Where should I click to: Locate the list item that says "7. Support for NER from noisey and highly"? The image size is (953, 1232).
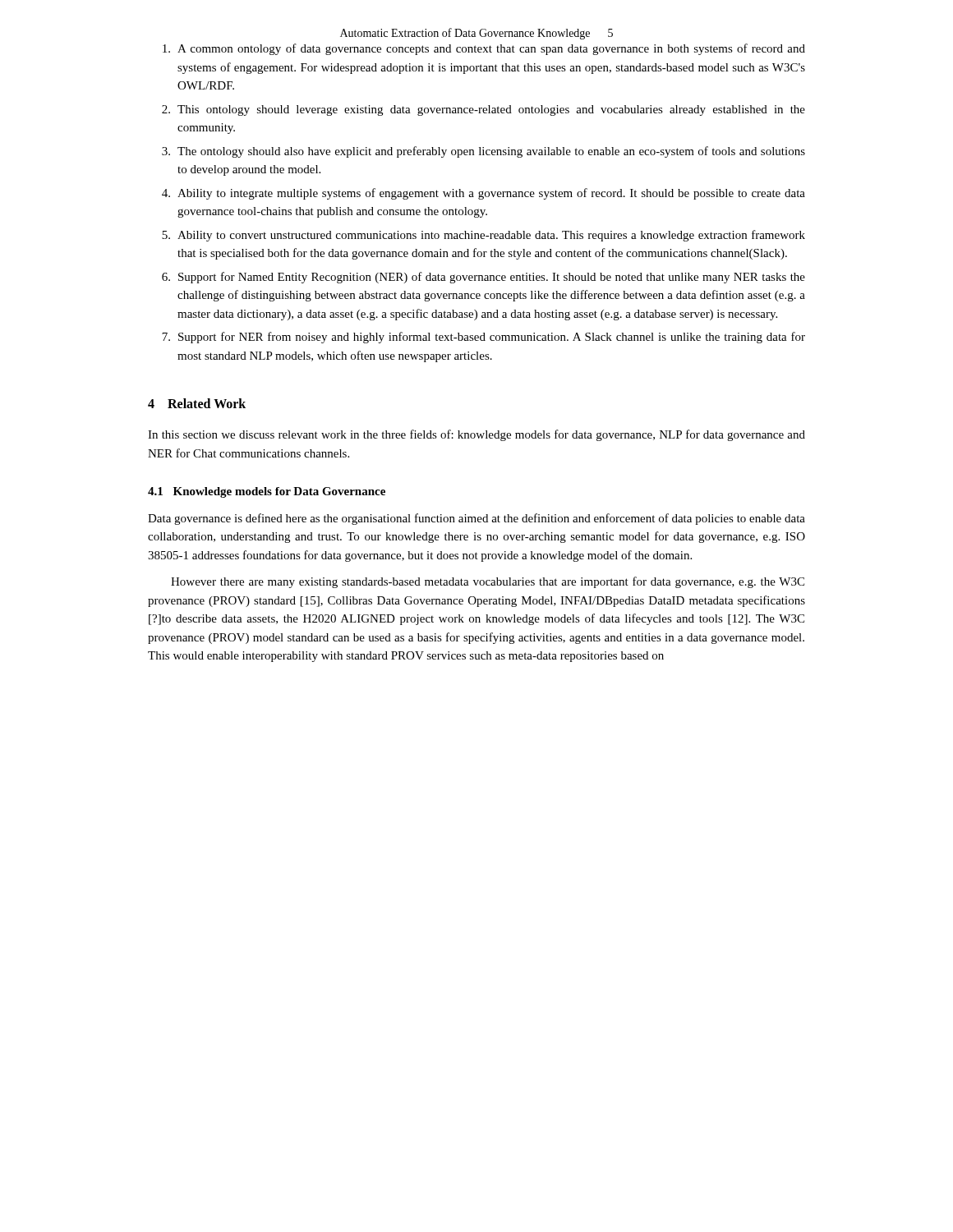tap(476, 346)
